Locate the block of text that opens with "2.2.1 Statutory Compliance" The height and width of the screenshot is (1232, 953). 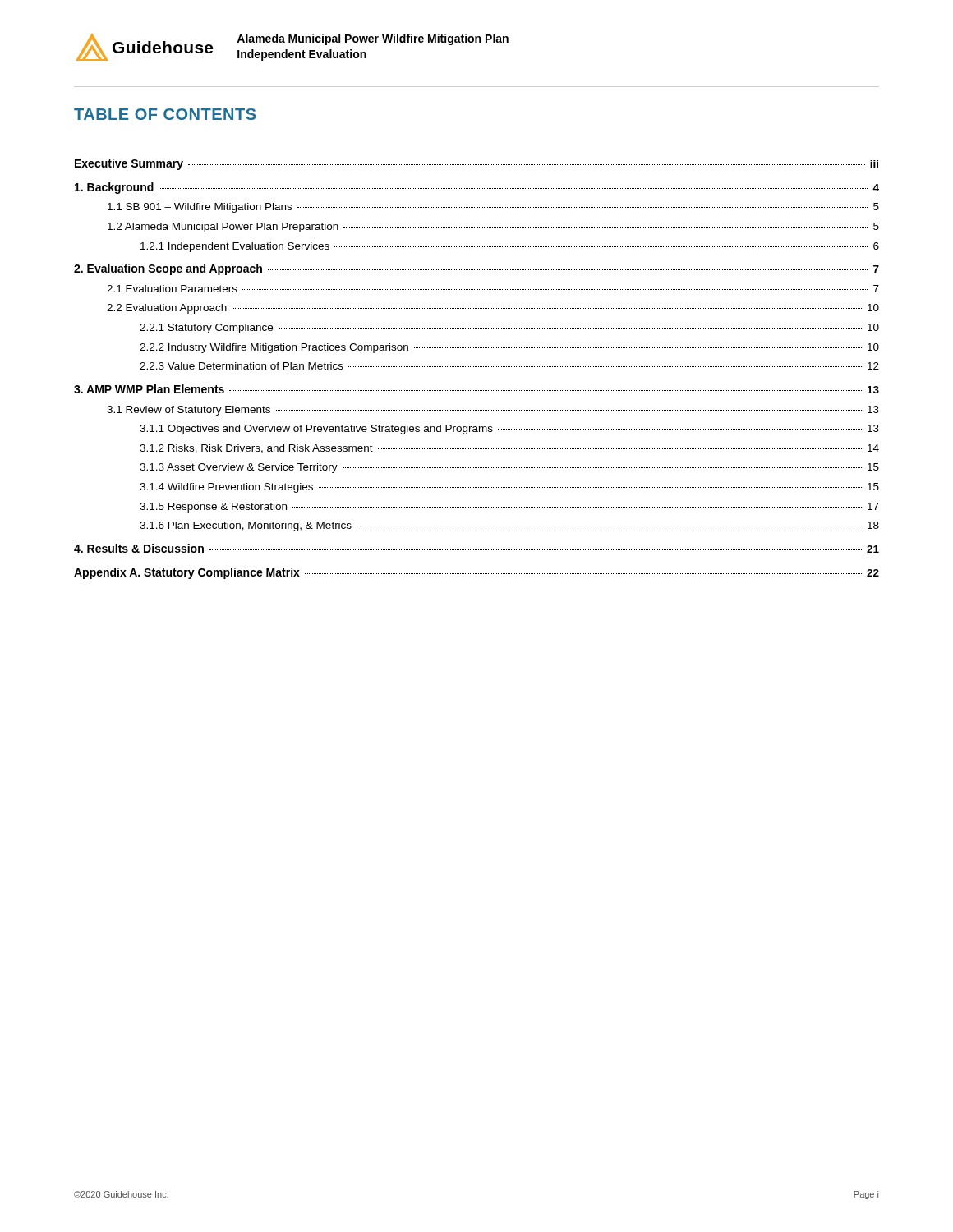click(x=509, y=328)
